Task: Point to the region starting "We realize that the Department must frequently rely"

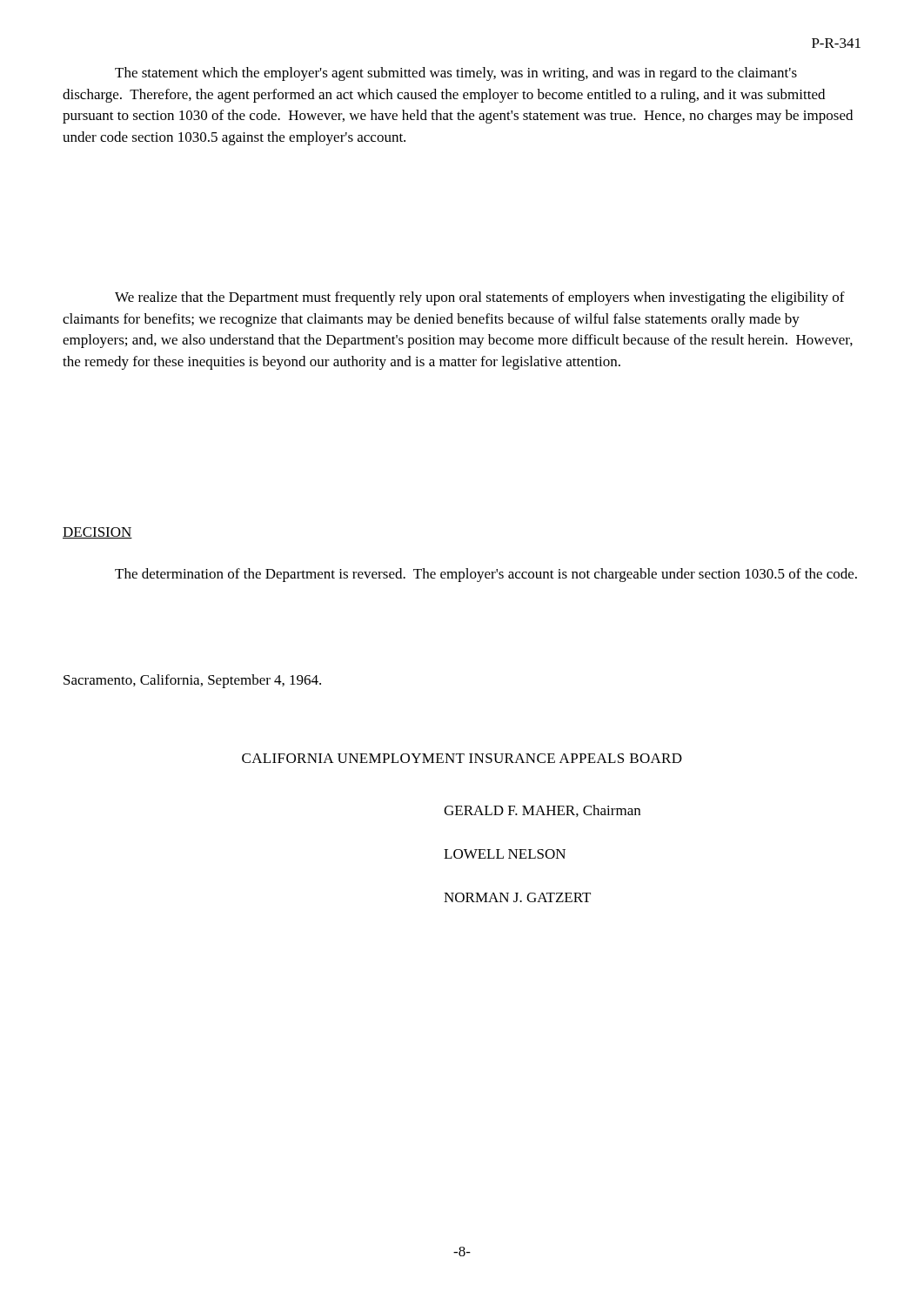Action: click(462, 330)
